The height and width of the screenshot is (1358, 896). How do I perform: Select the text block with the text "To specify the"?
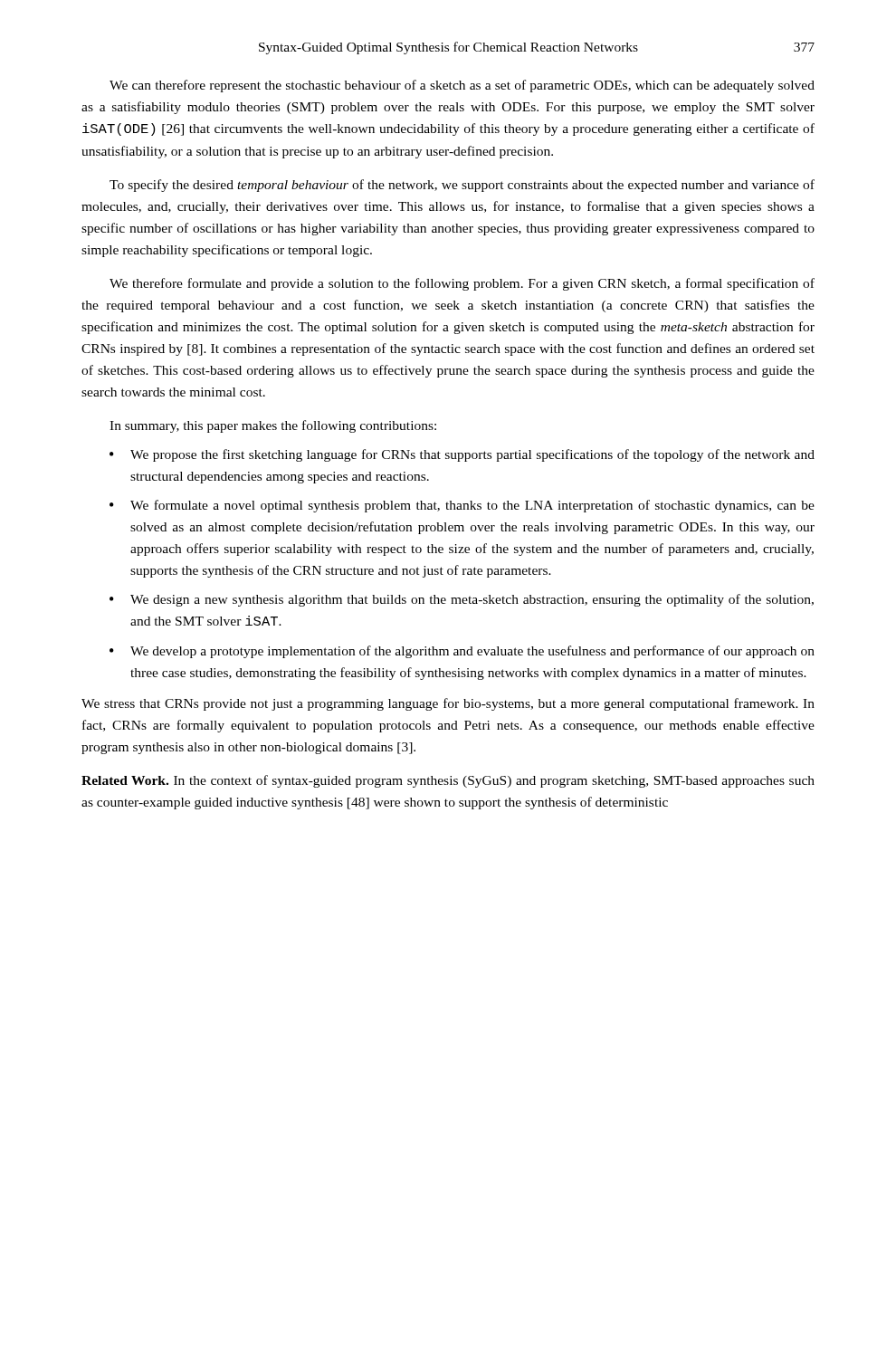pyautogui.click(x=448, y=217)
